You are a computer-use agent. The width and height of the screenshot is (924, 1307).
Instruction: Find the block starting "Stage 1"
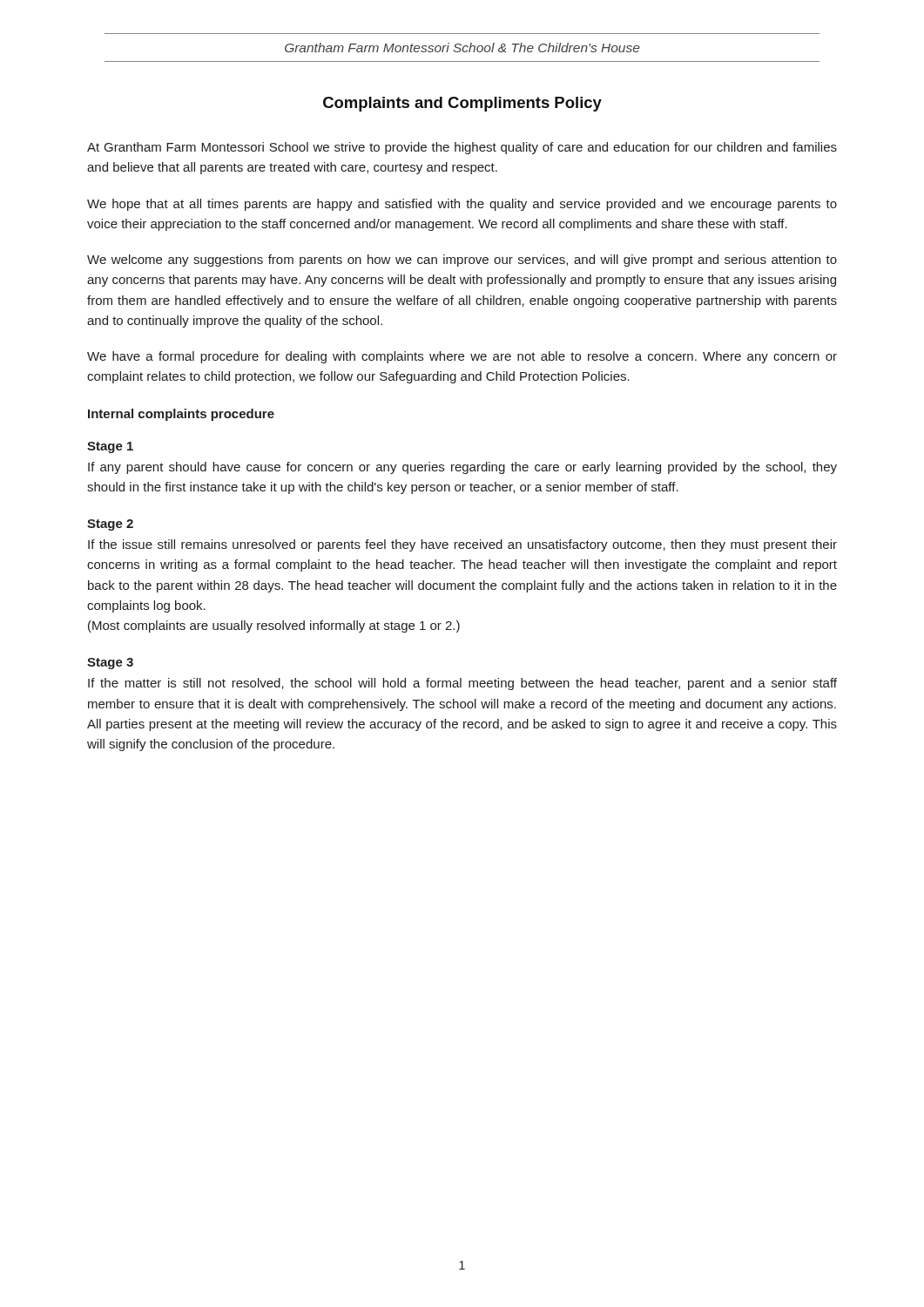pyautogui.click(x=110, y=445)
